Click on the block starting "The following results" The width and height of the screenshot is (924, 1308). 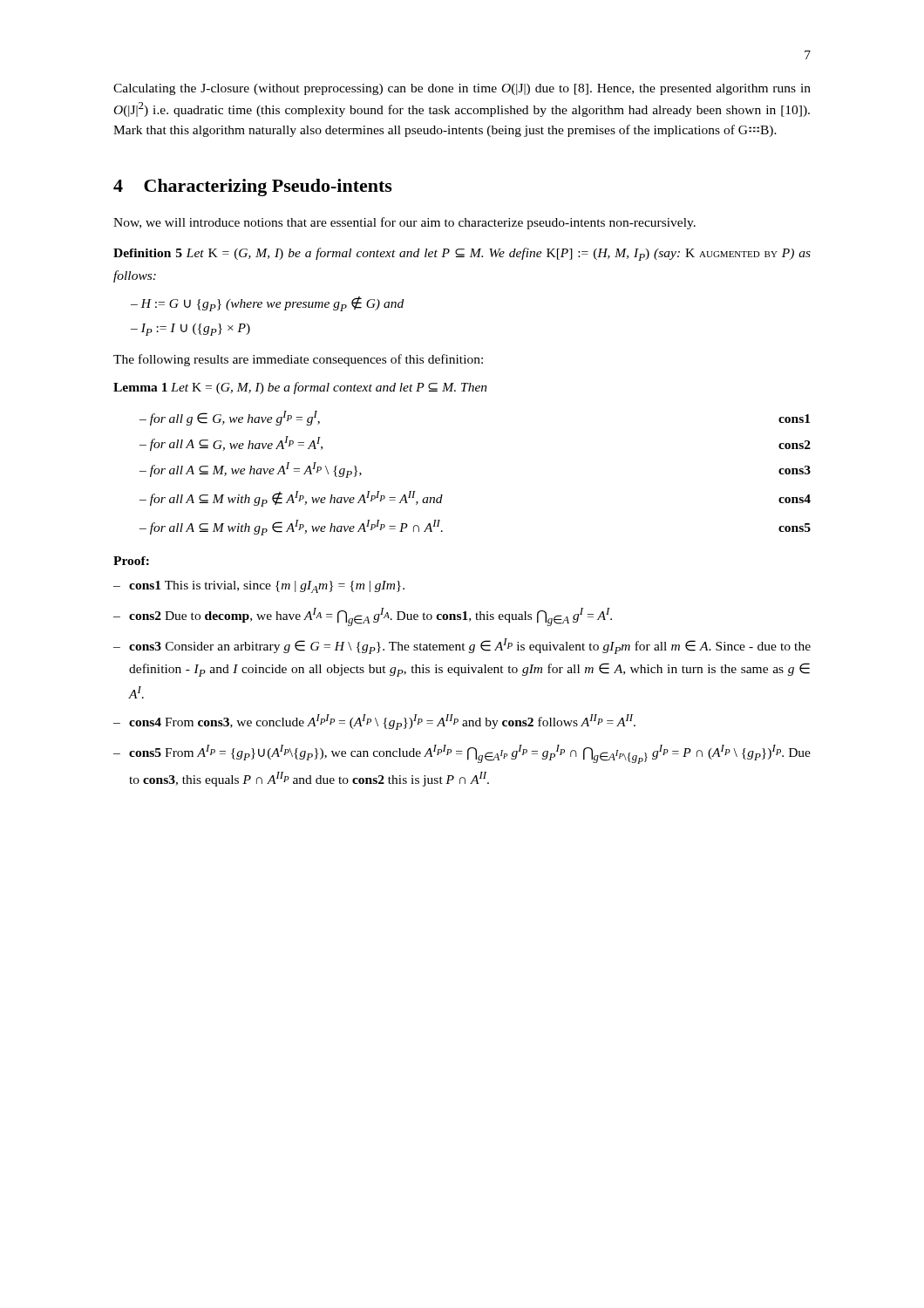462,359
